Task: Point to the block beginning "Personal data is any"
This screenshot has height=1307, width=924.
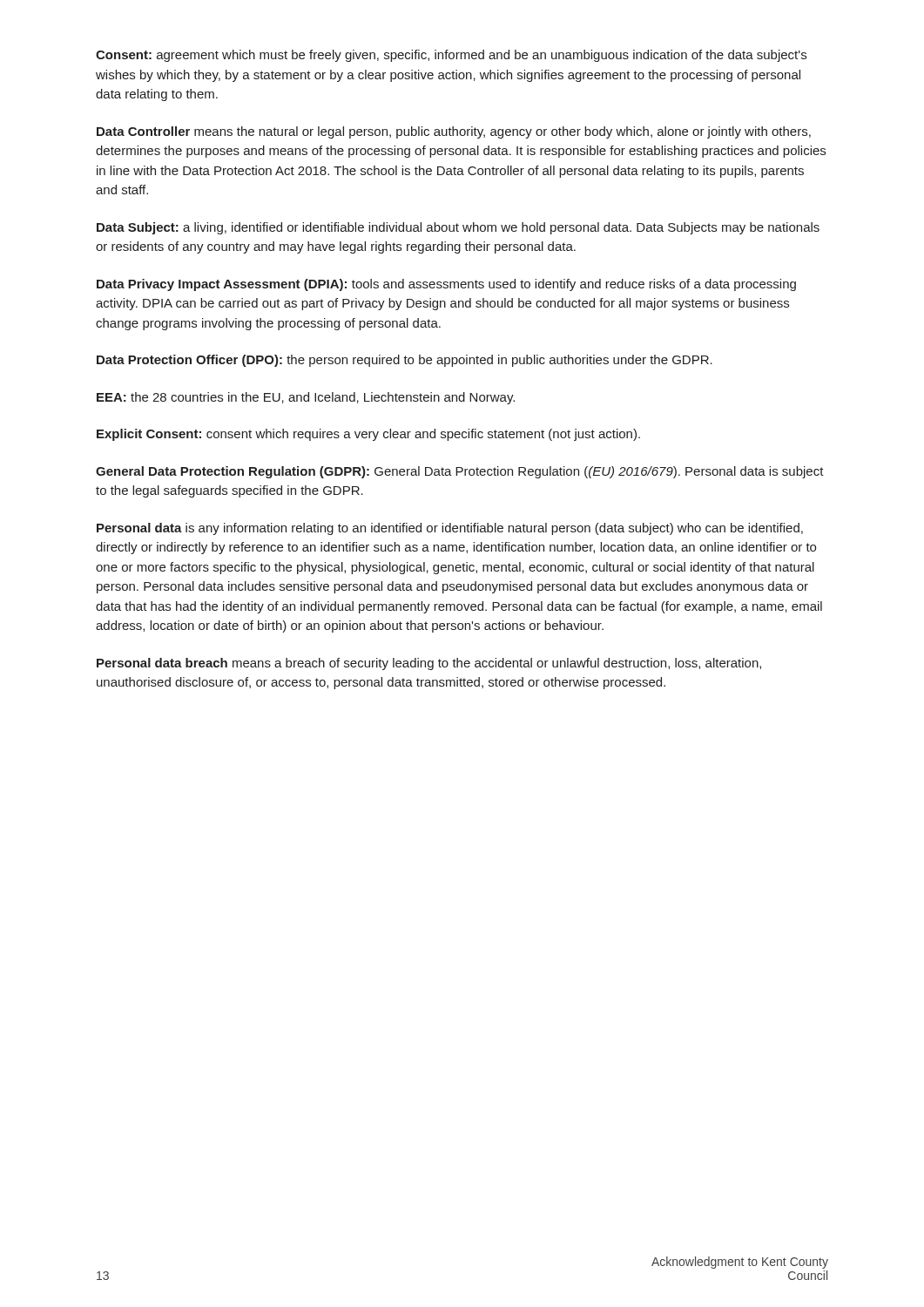Action: (459, 576)
